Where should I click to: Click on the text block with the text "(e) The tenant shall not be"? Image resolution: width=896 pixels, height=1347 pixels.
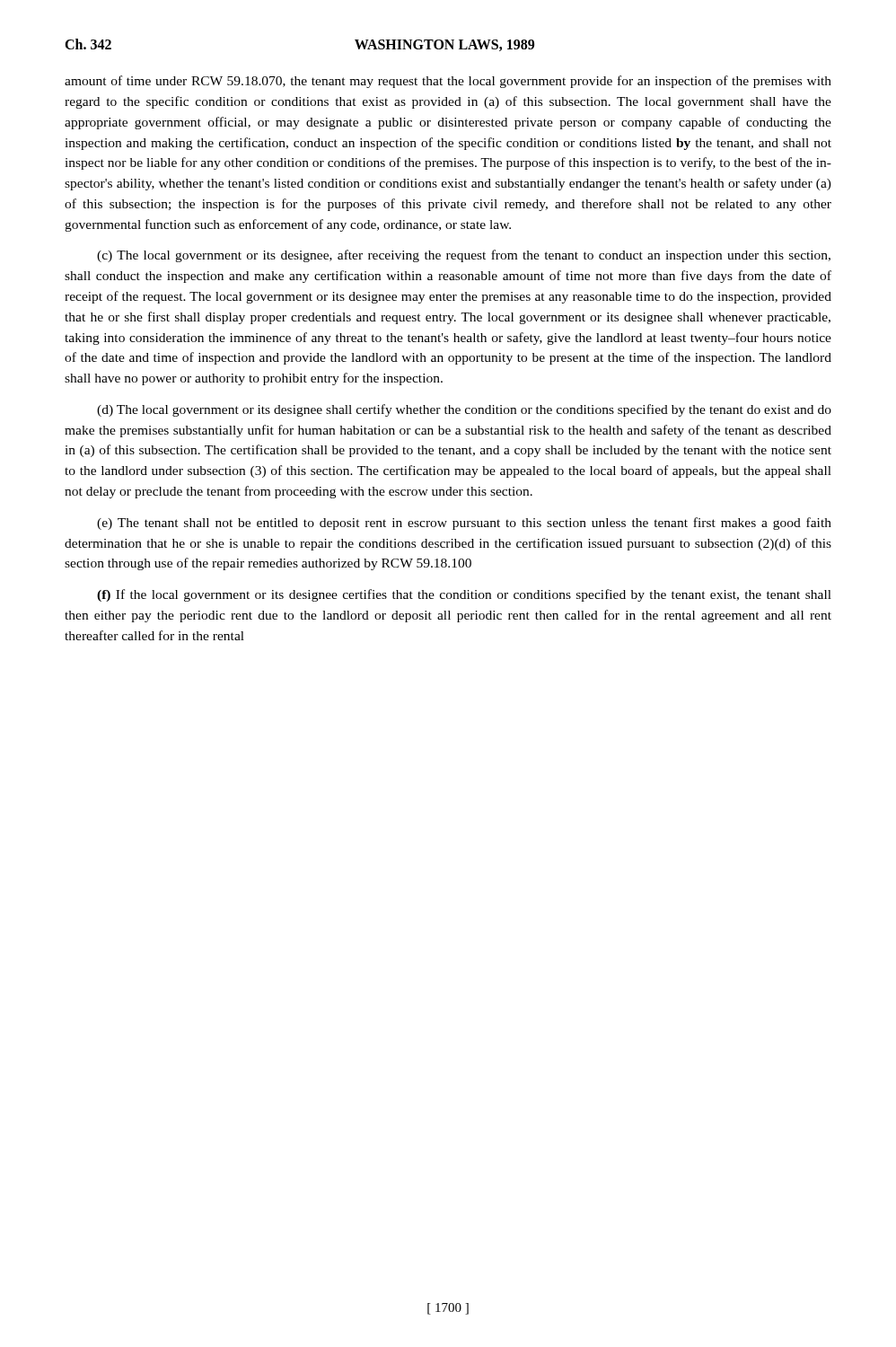[x=448, y=543]
